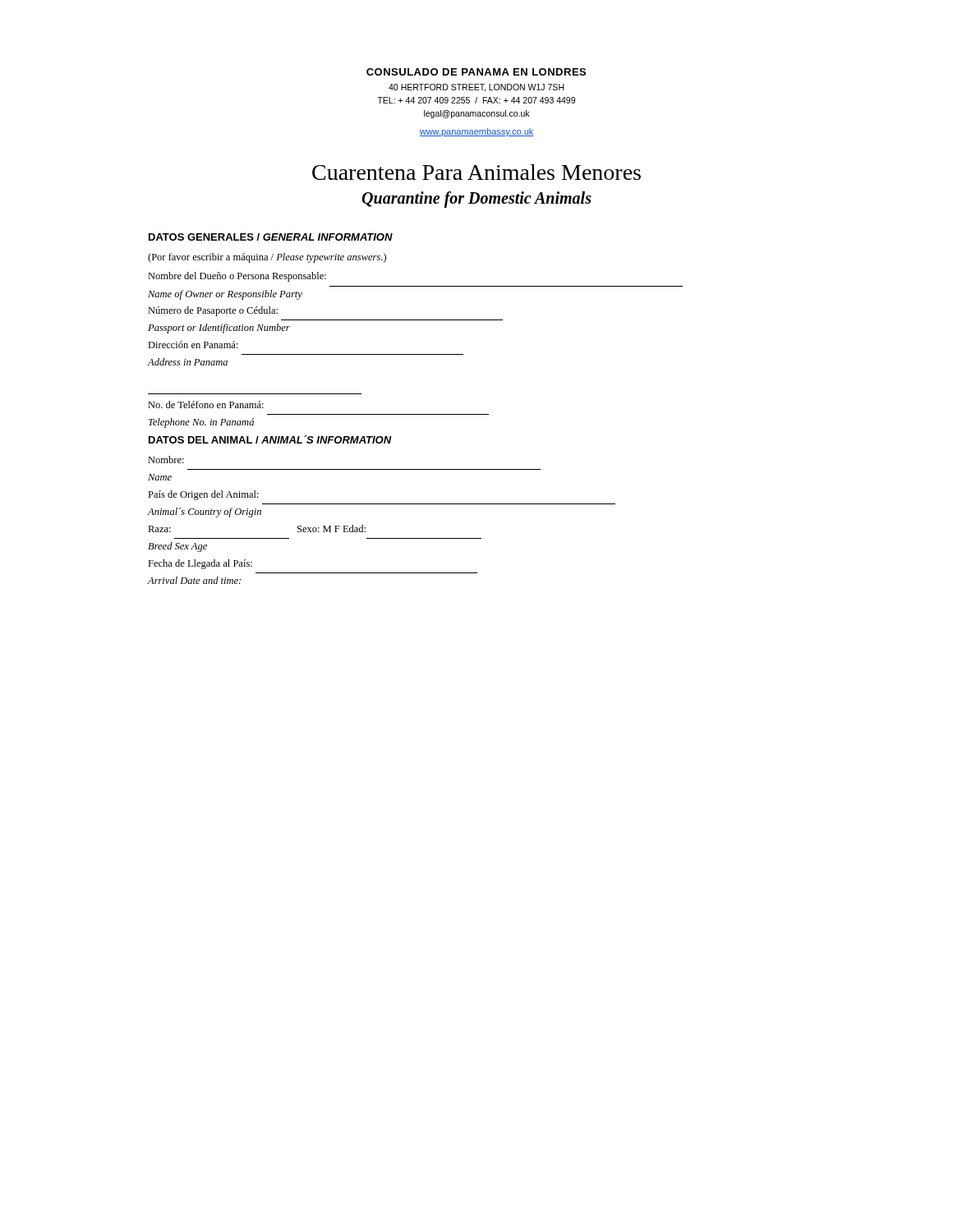953x1232 pixels.
Task: Find the region starting "Nombre: Name País de Origen del"
Action: coord(166,460)
